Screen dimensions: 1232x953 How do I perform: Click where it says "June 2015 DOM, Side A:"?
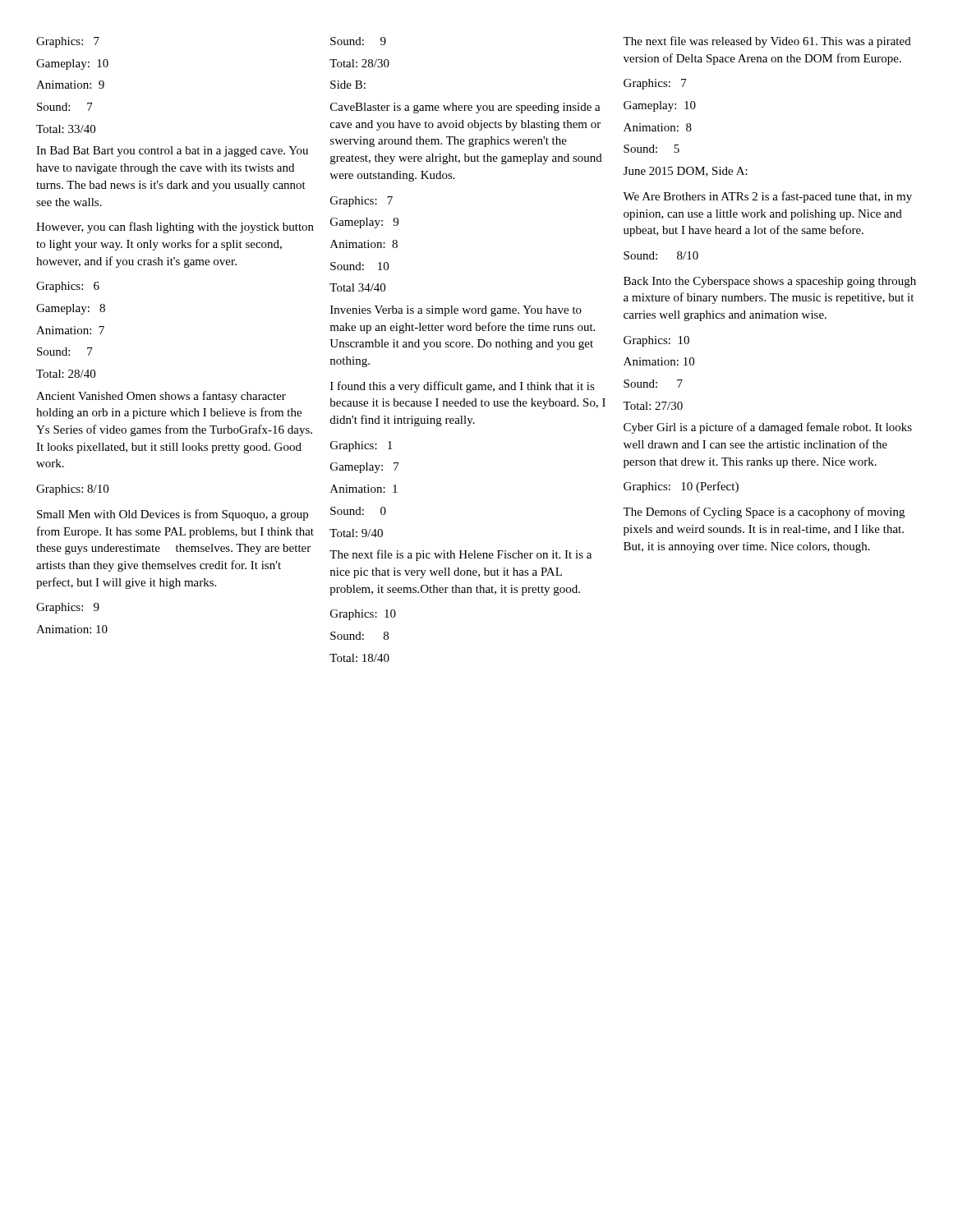686,172
